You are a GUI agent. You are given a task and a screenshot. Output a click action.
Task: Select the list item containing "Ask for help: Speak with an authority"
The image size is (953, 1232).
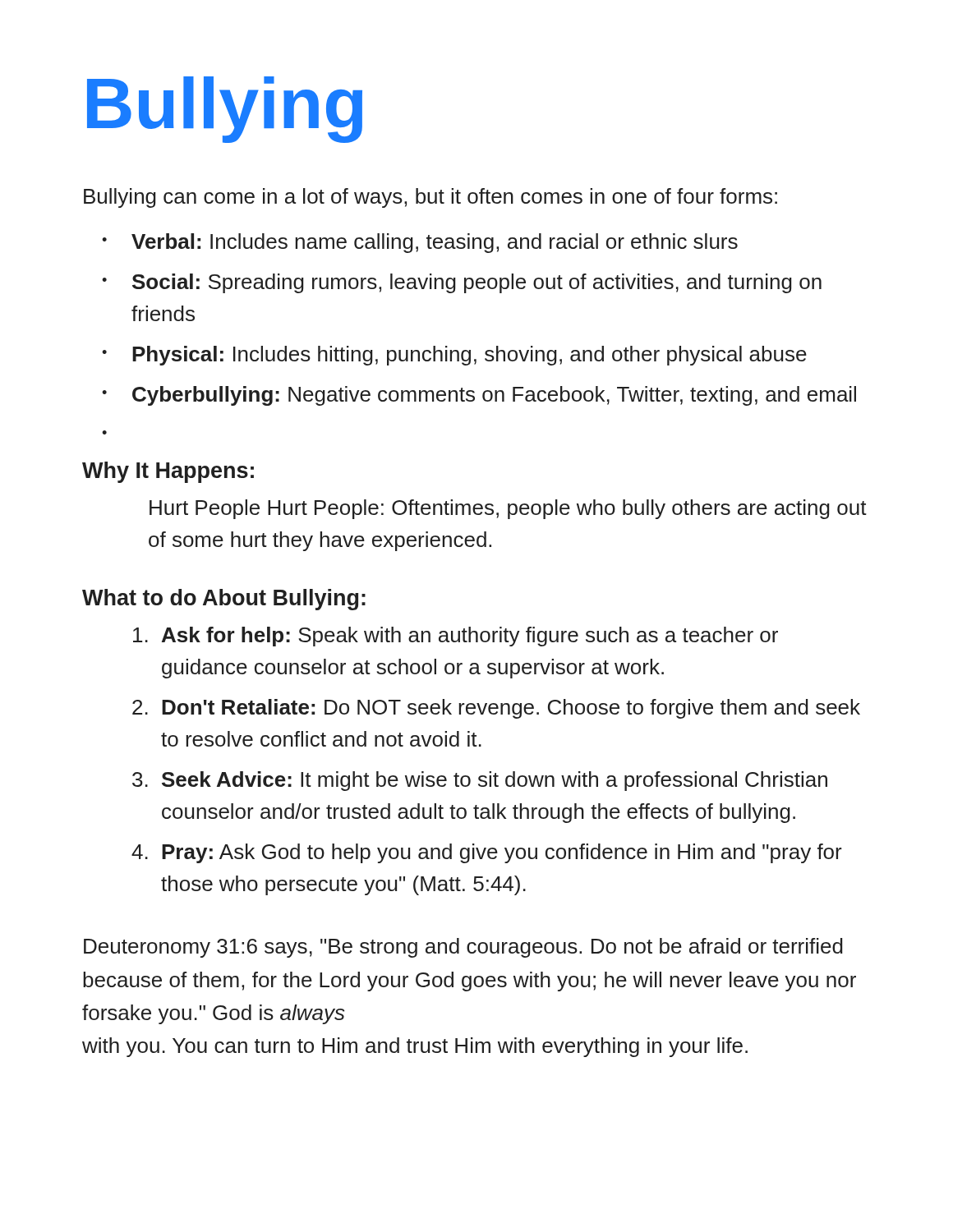click(501, 652)
